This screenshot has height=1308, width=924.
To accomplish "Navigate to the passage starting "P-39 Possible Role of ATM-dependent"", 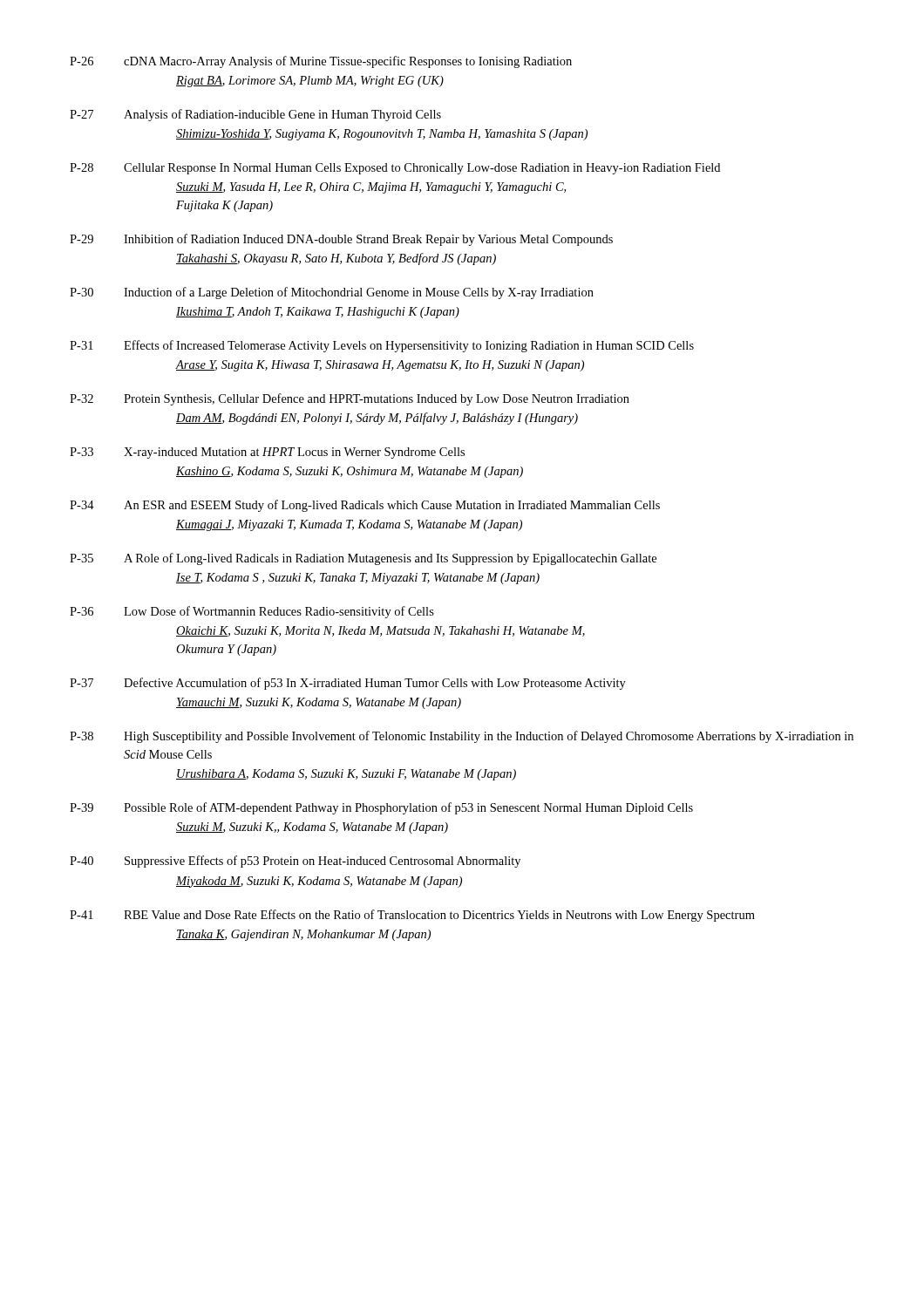I will pos(462,818).
